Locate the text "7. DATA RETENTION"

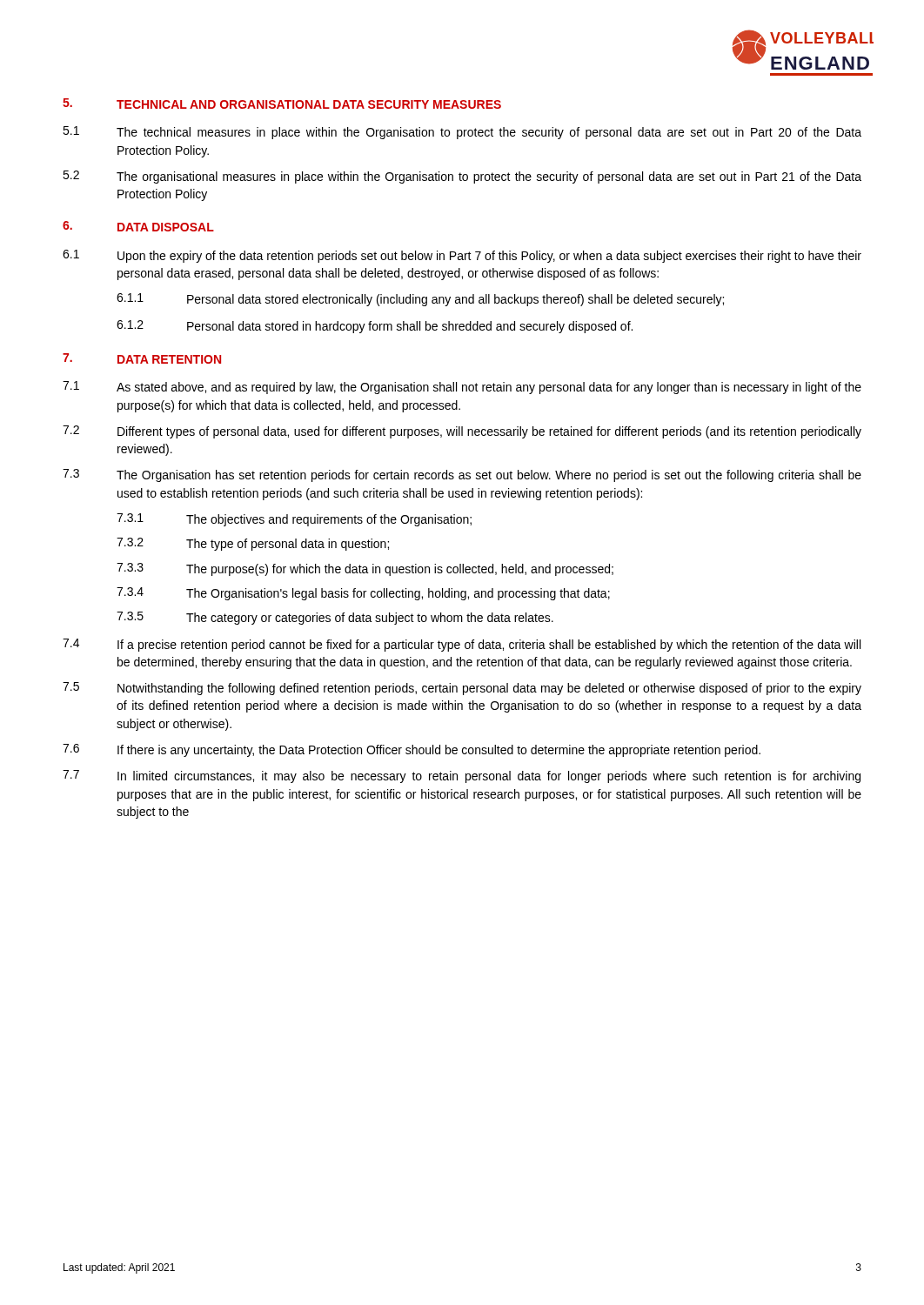(142, 358)
